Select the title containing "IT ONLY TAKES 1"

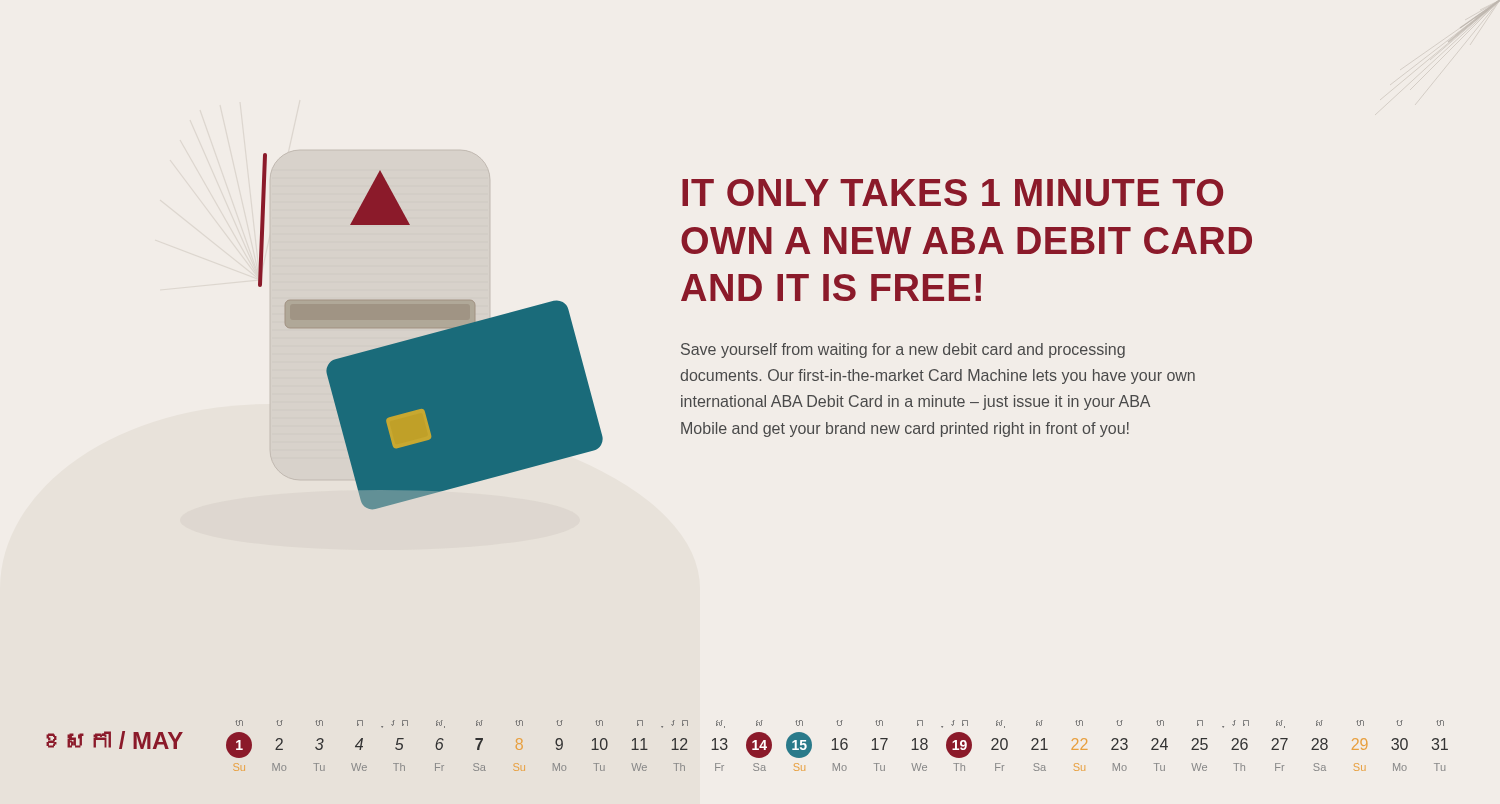click(x=967, y=240)
